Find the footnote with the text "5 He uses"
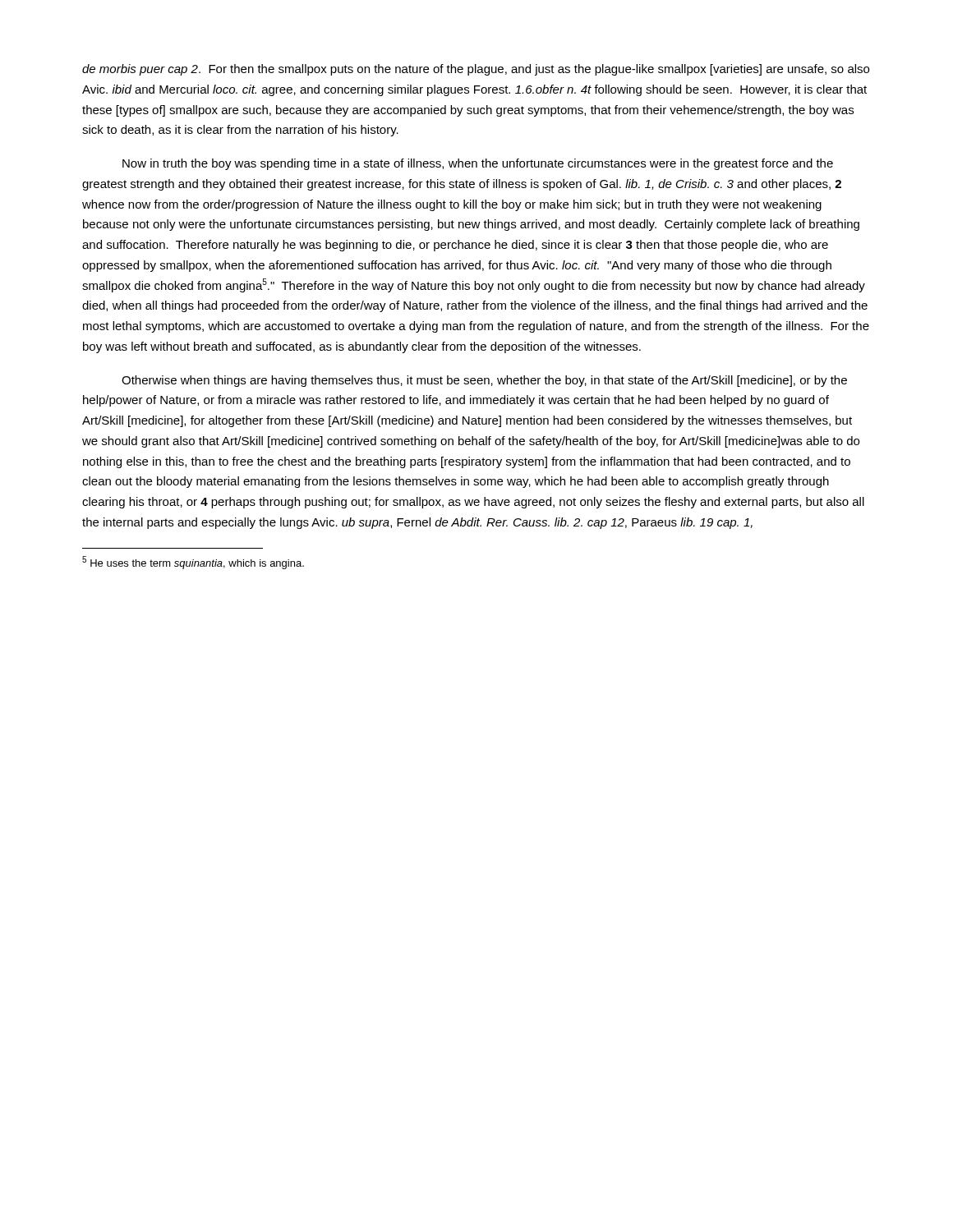 coord(193,562)
